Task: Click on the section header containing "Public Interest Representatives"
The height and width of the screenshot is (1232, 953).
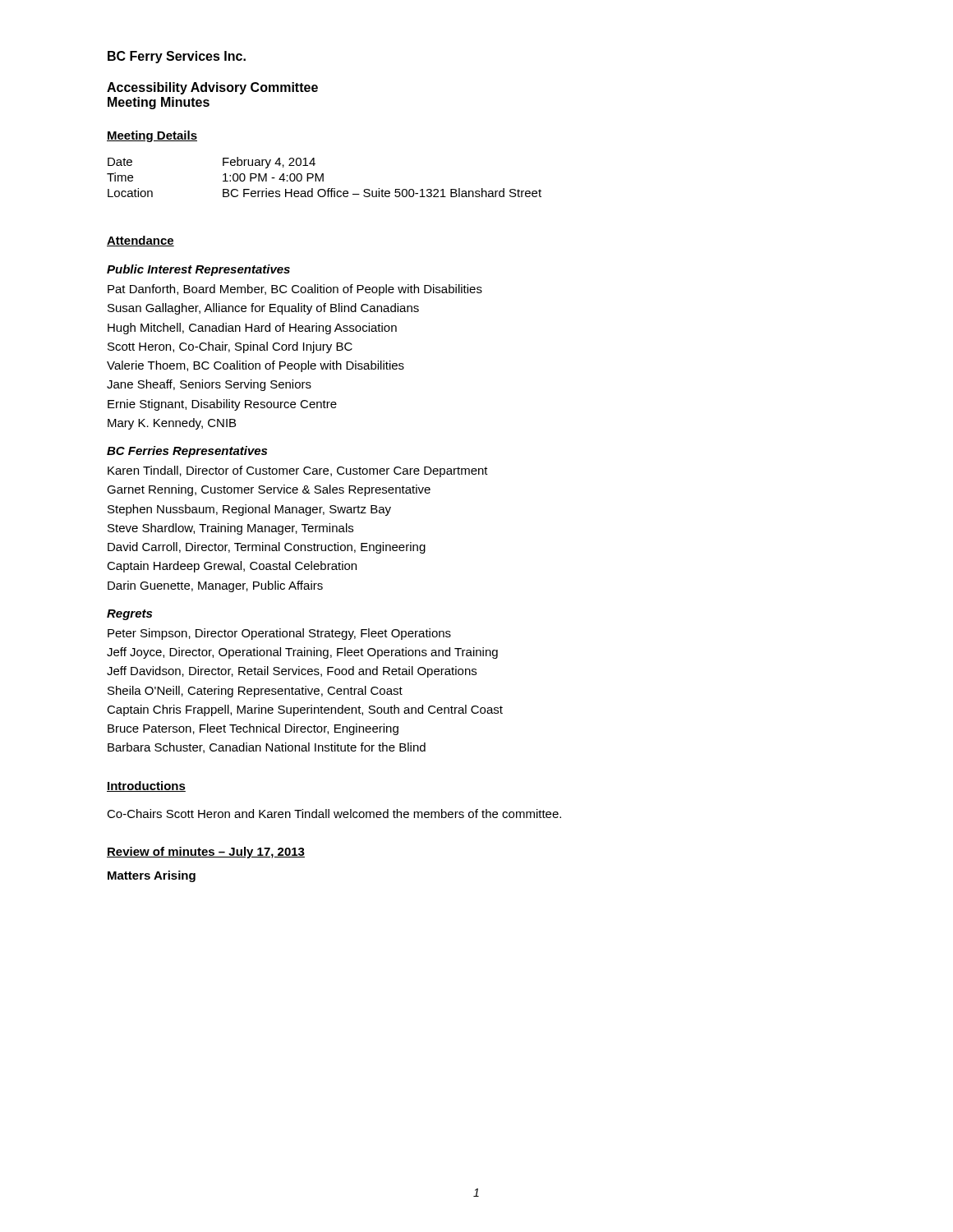Action: point(199,269)
